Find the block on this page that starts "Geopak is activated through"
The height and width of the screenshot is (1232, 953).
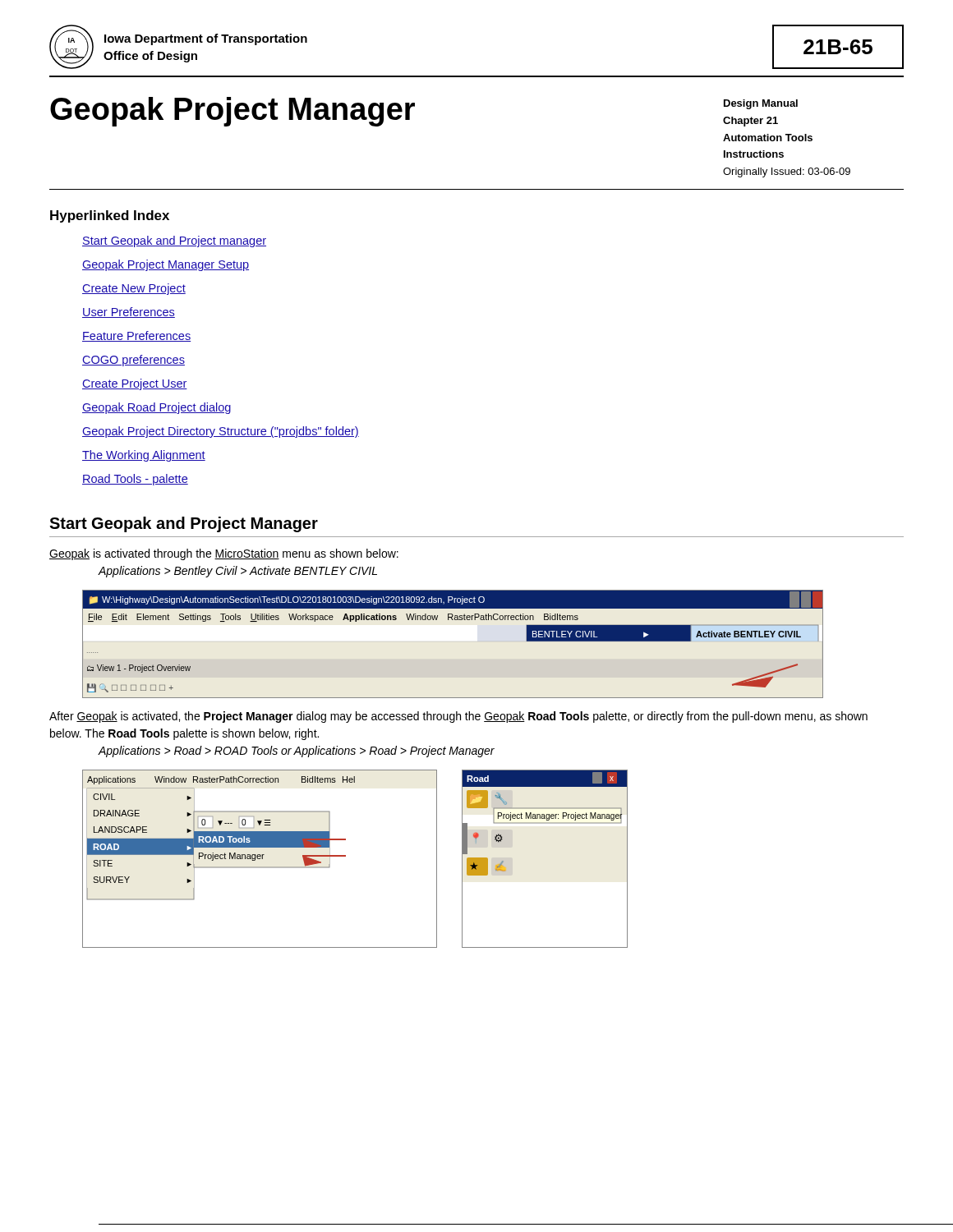tap(224, 554)
